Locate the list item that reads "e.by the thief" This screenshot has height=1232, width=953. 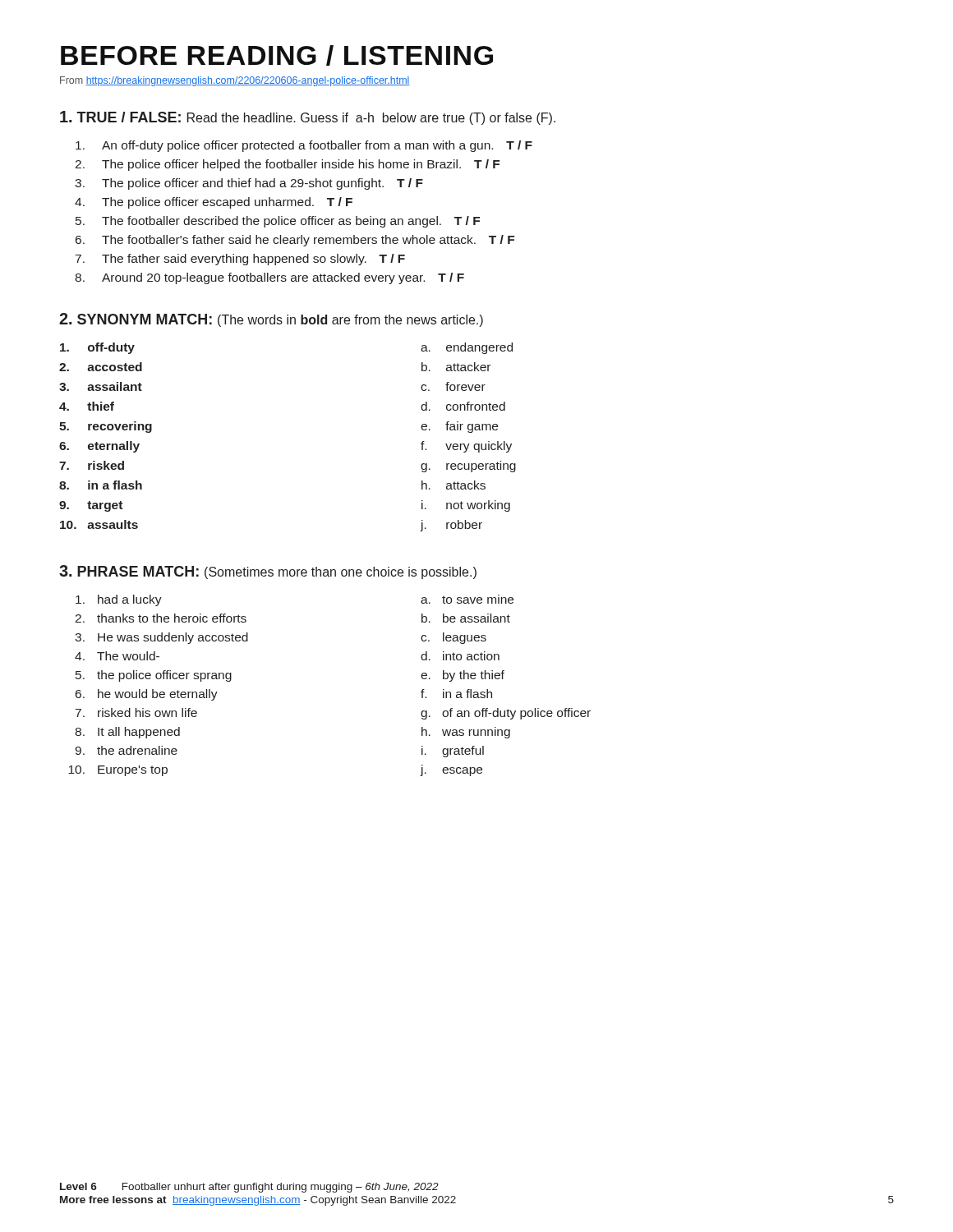(x=462, y=675)
